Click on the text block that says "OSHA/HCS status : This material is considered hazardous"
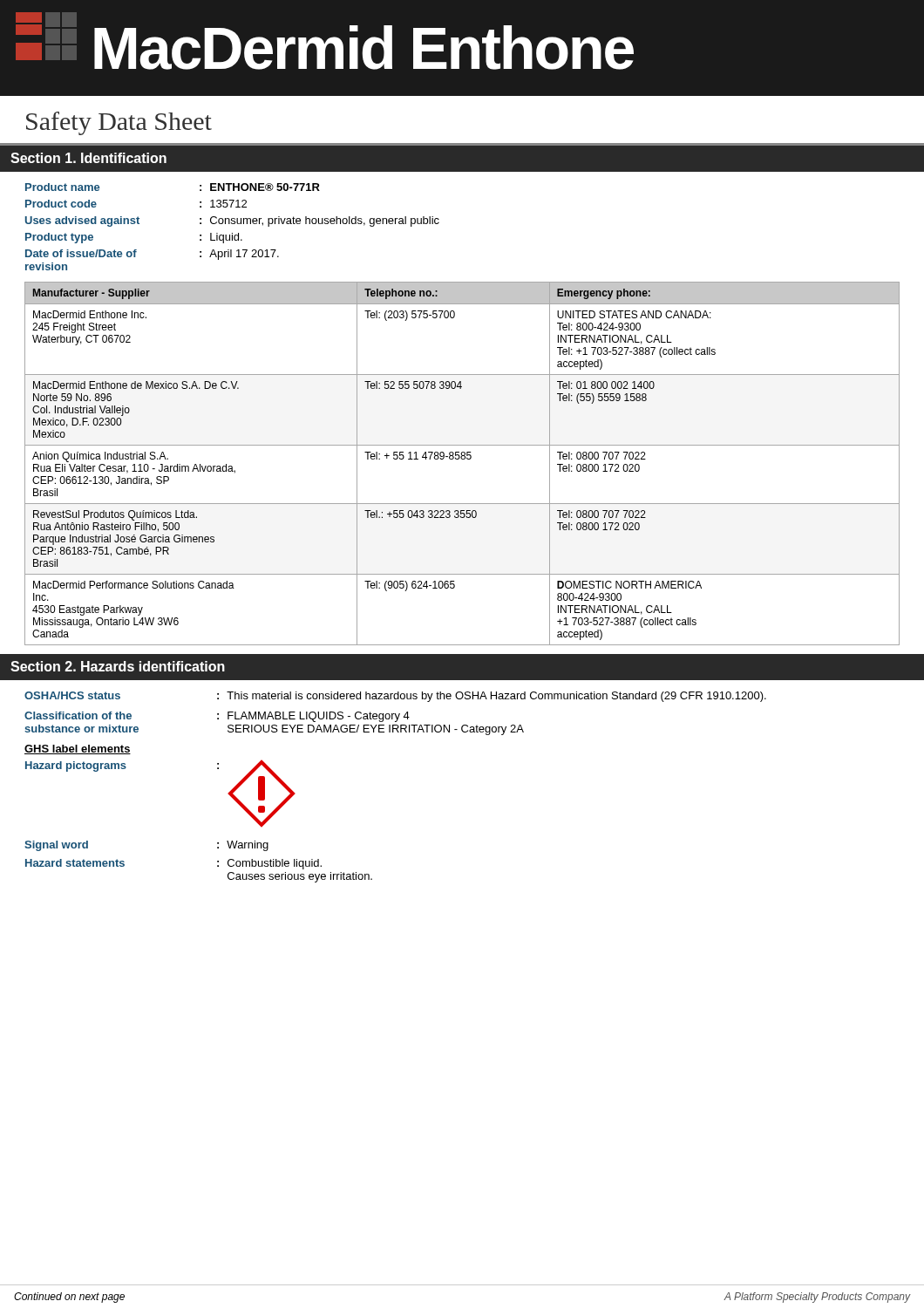Screen dimensions: 1308x924 [x=396, y=695]
